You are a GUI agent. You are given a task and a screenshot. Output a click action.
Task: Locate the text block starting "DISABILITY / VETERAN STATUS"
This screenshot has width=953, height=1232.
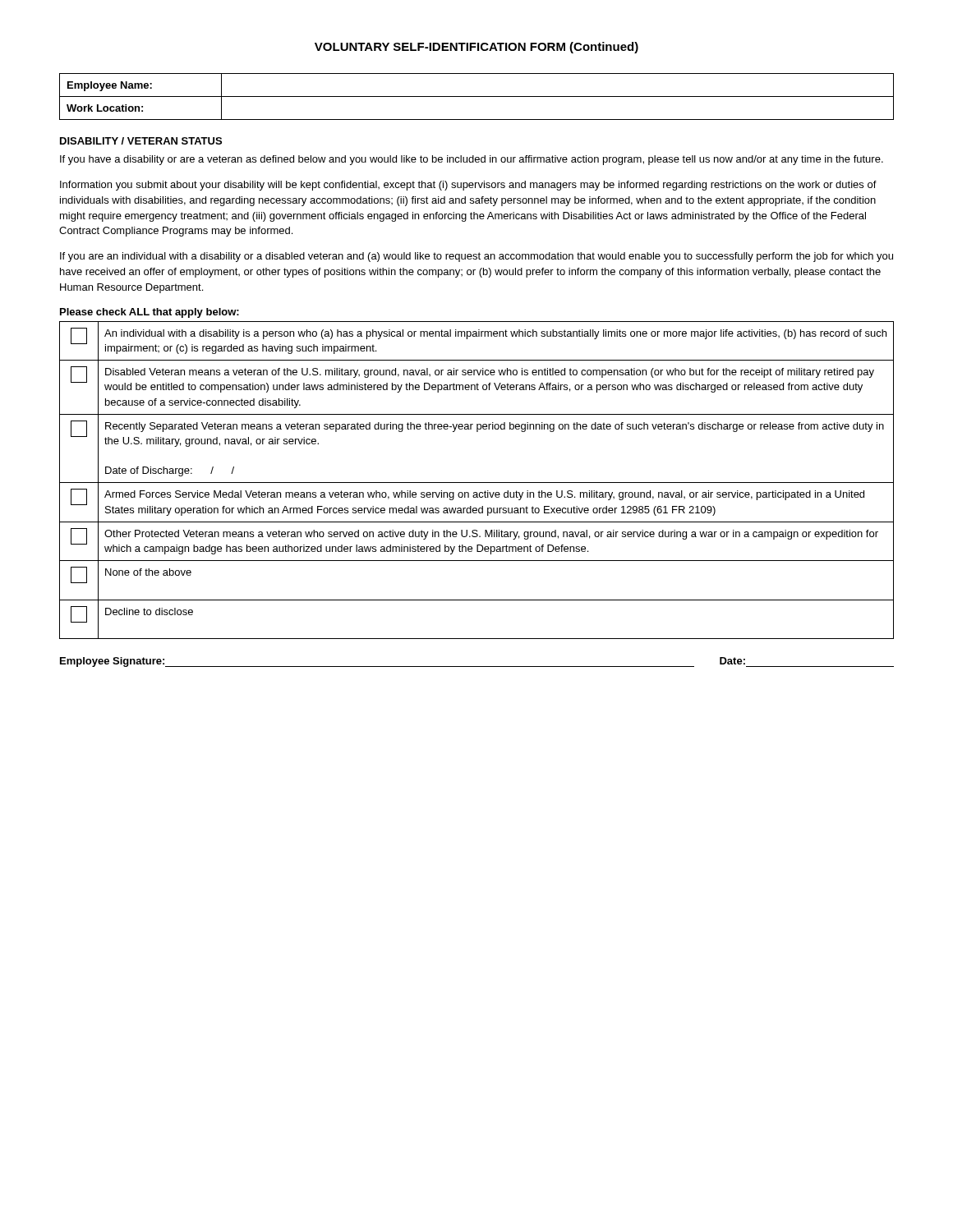[x=141, y=141]
